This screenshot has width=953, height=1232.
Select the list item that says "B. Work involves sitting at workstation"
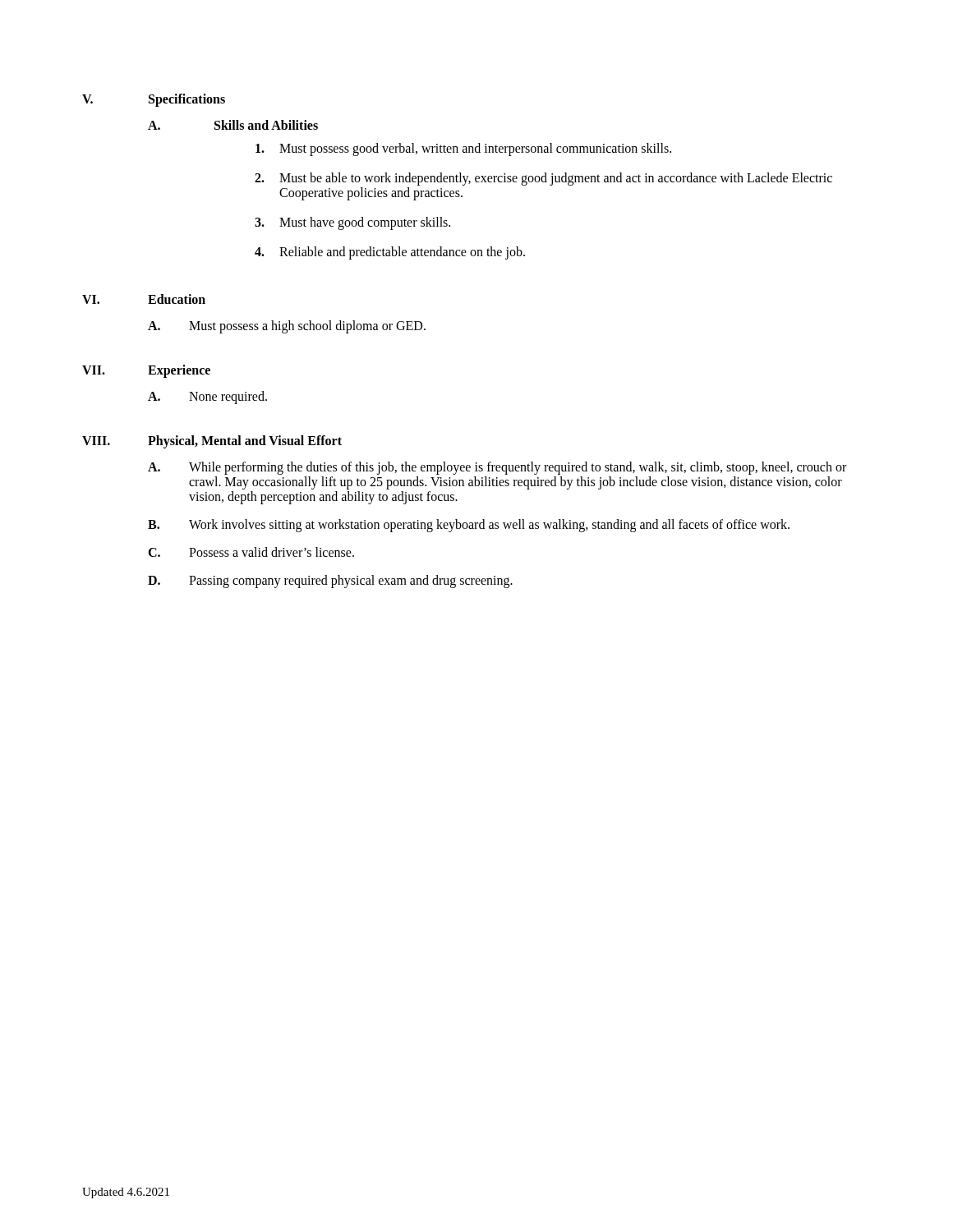pos(509,525)
